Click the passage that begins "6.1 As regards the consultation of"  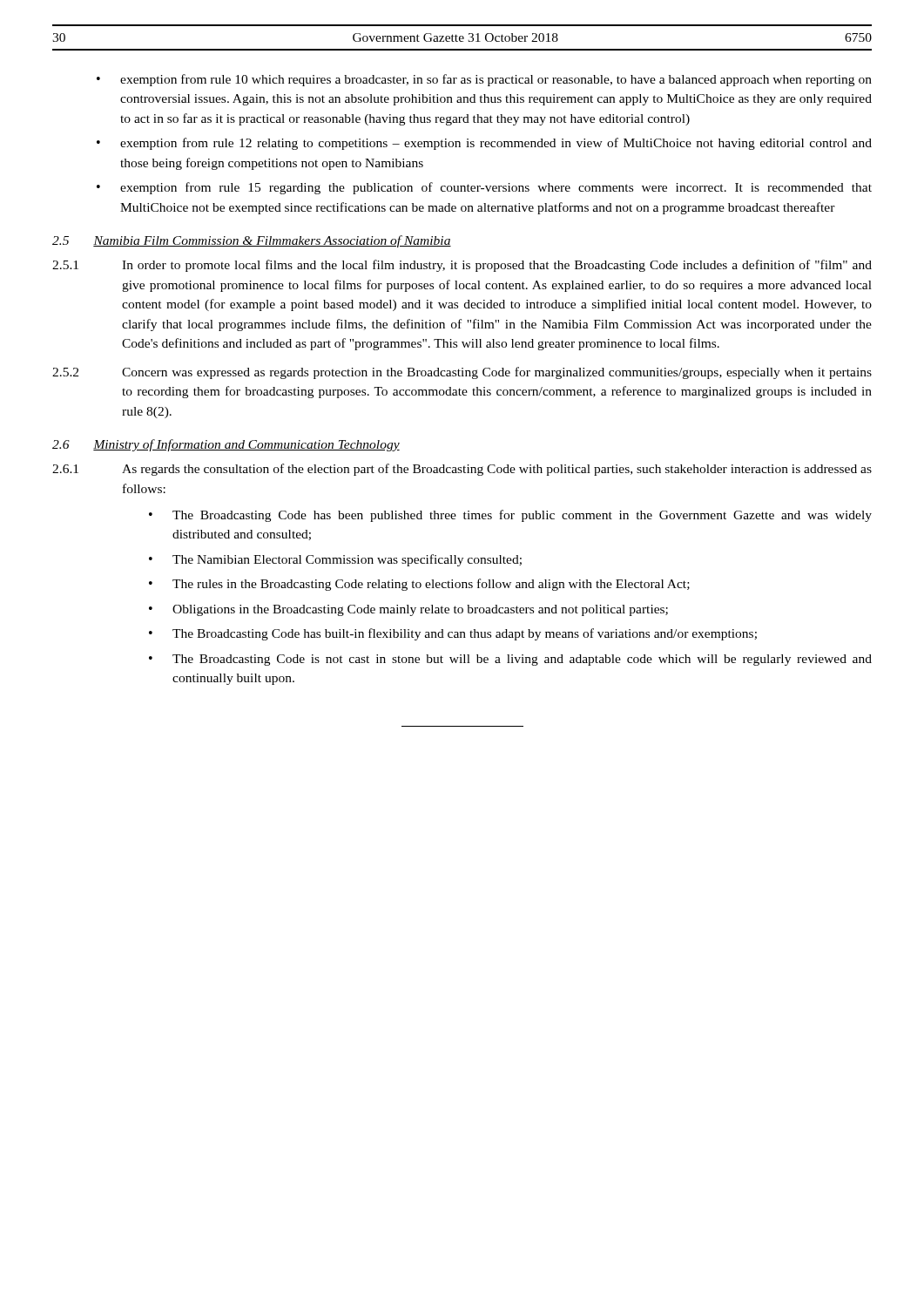pyautogui.click(x=462, y=576)
